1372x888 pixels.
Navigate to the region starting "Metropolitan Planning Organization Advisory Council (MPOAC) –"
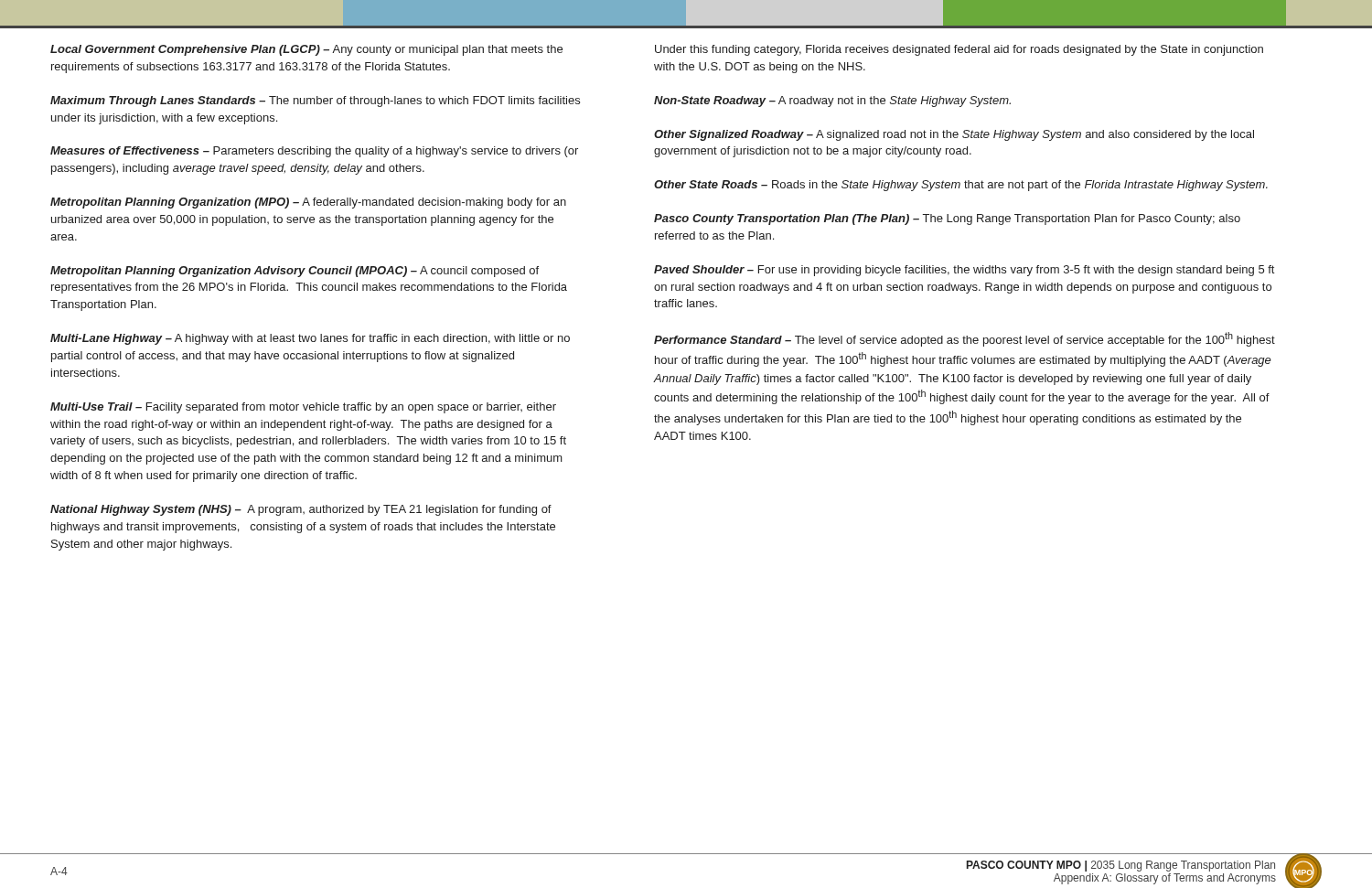pyautogui.click(x=316, y=288)
